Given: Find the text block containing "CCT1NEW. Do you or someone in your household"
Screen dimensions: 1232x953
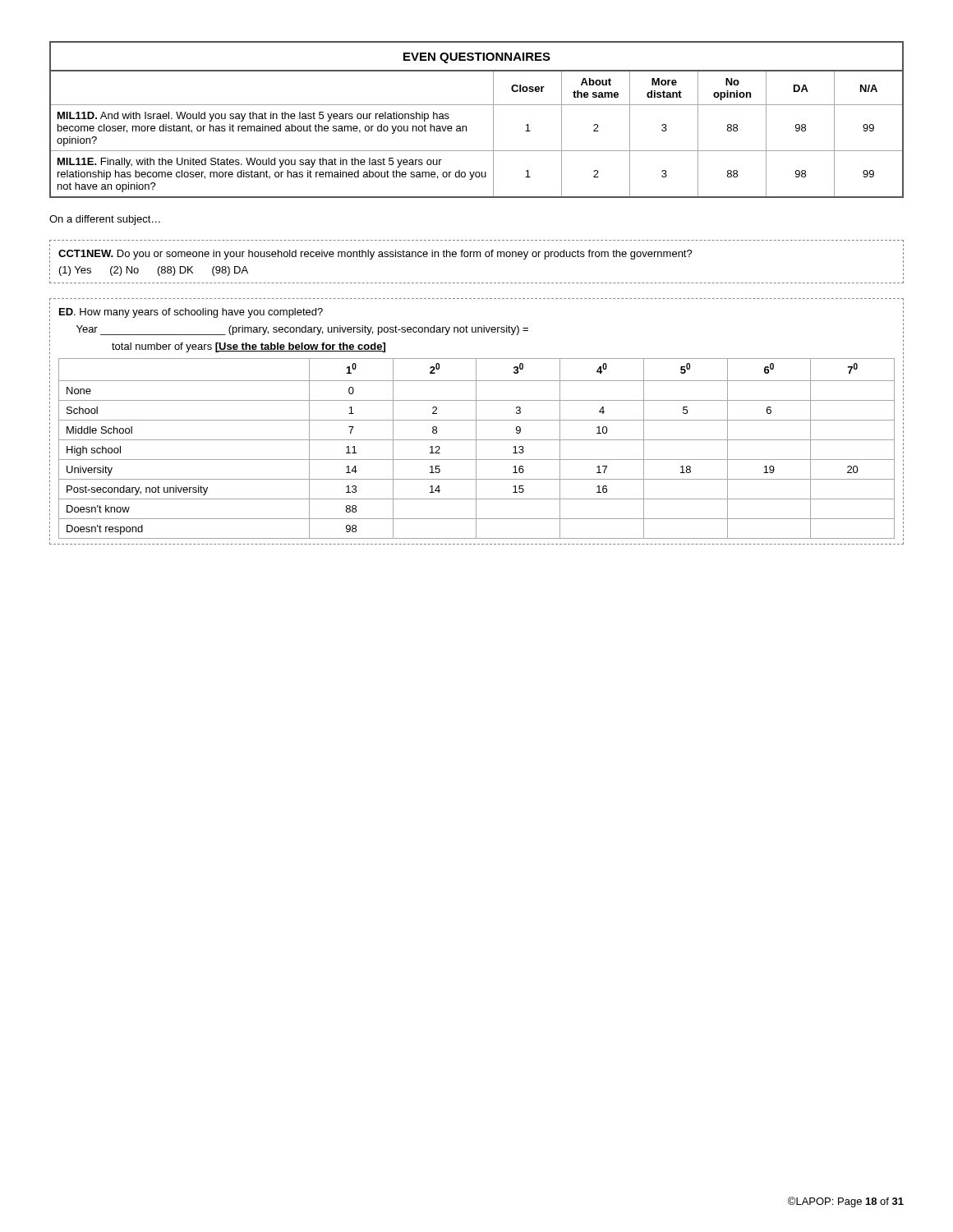Looking at the screenshot, I should point(375,261).
